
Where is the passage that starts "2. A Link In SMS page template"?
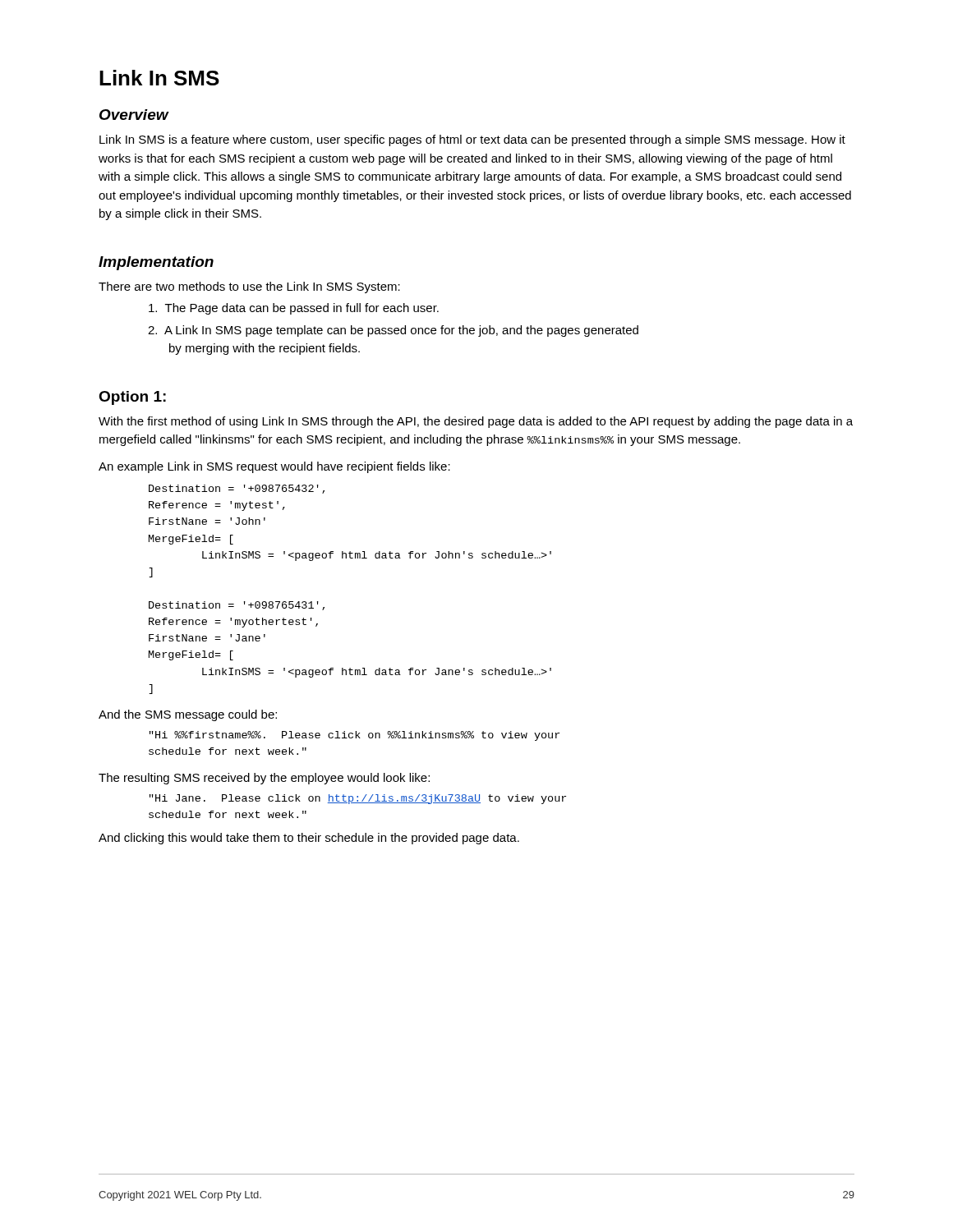pyautogui.click(x=393, y=339)
